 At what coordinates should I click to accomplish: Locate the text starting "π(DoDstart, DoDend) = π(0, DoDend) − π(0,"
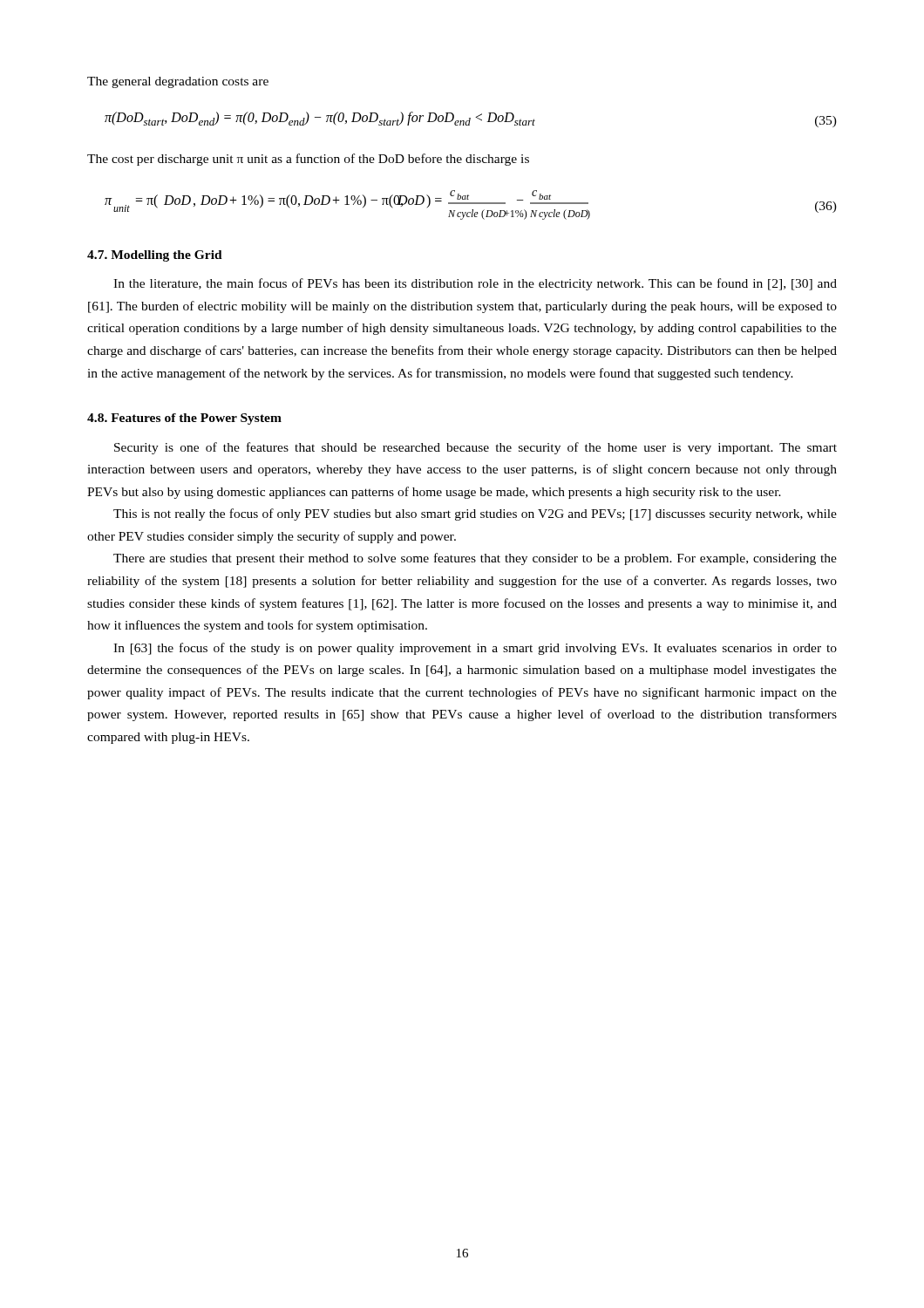pyautogui.click(x=462, y=120)
